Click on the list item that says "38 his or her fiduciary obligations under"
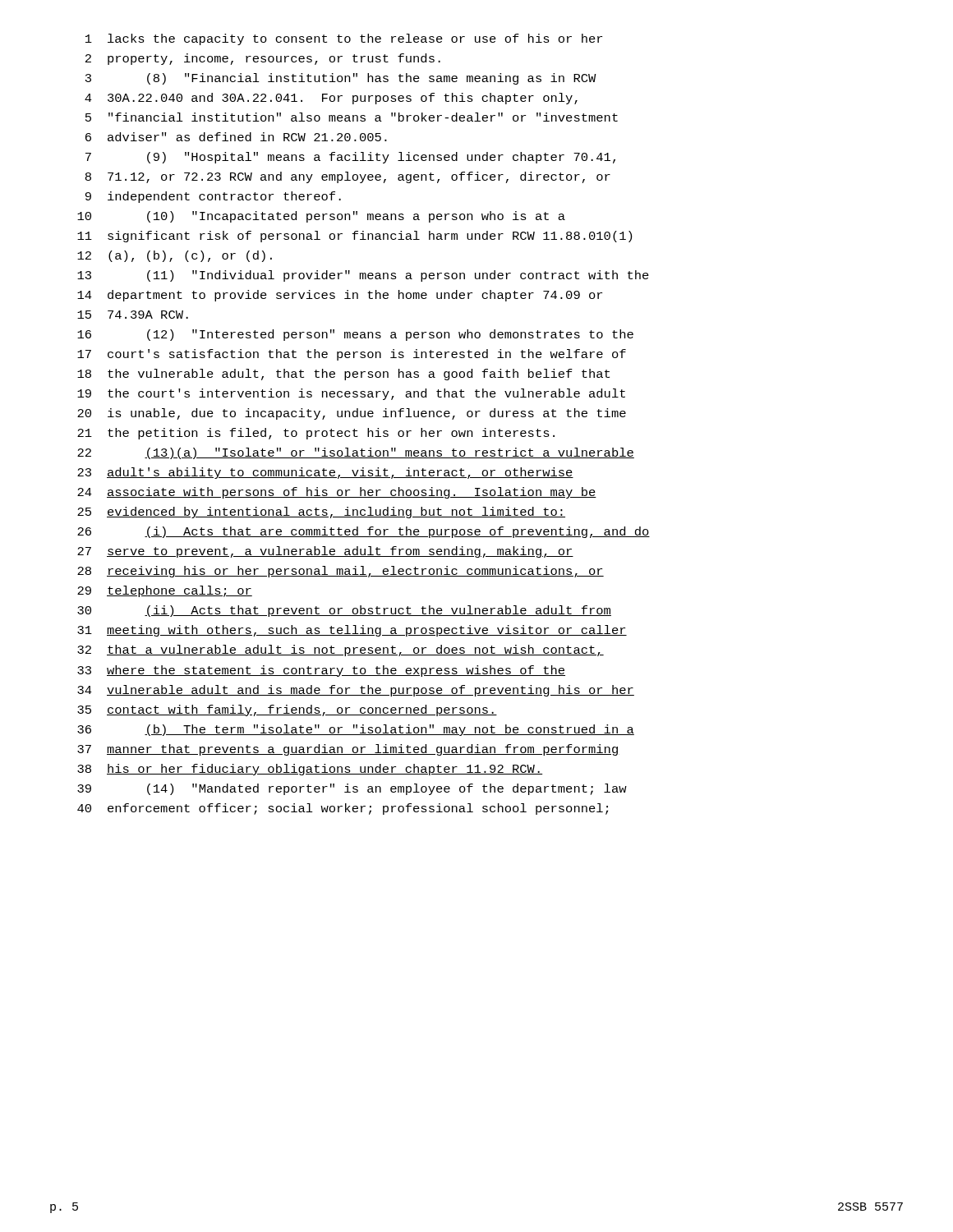This screenshot has width=953, height=1232. (x=476, y=769)
